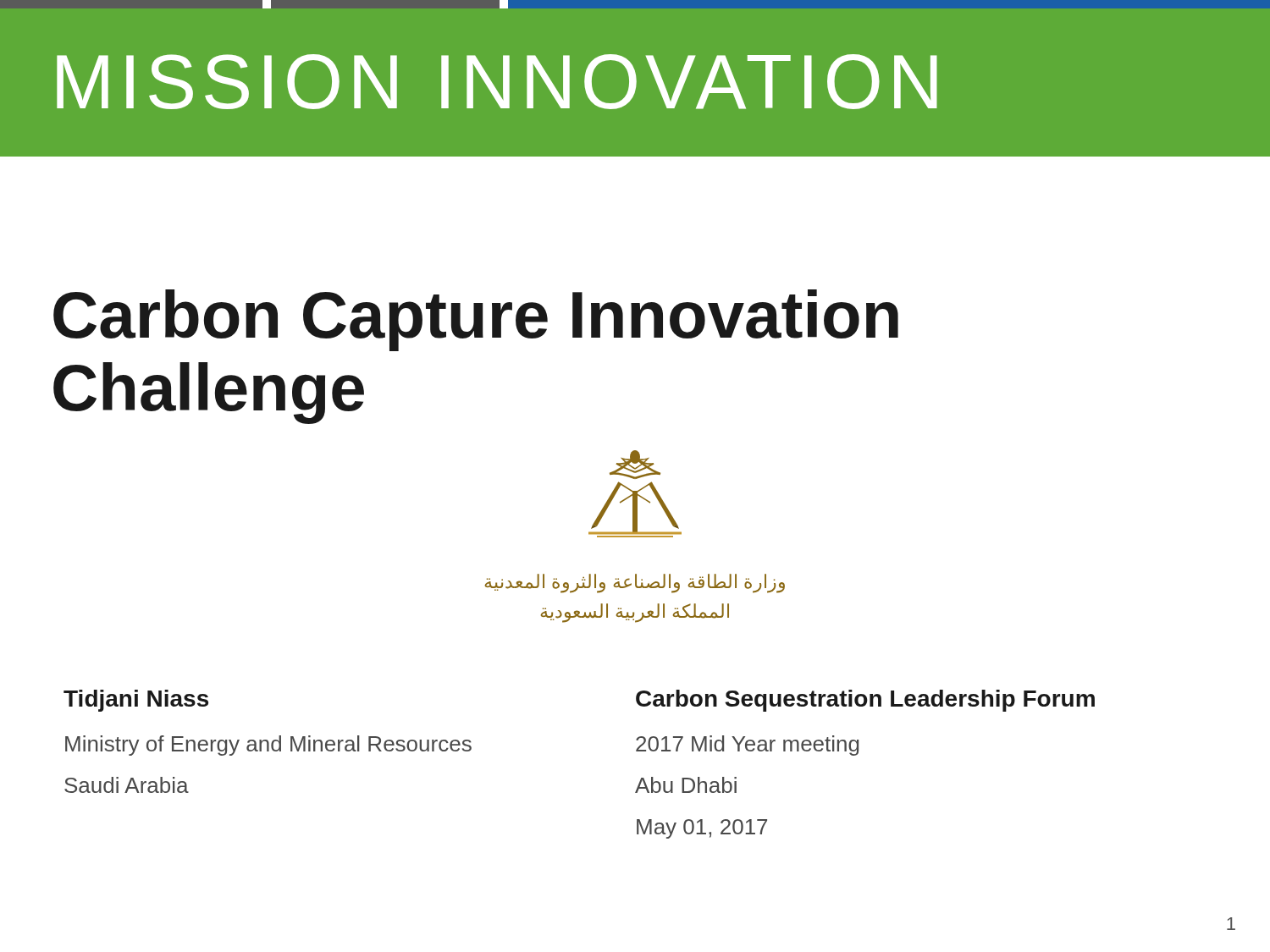
Task: Find the region starting "MISSION INNOVATION"
Action: [x=499, y=82]
